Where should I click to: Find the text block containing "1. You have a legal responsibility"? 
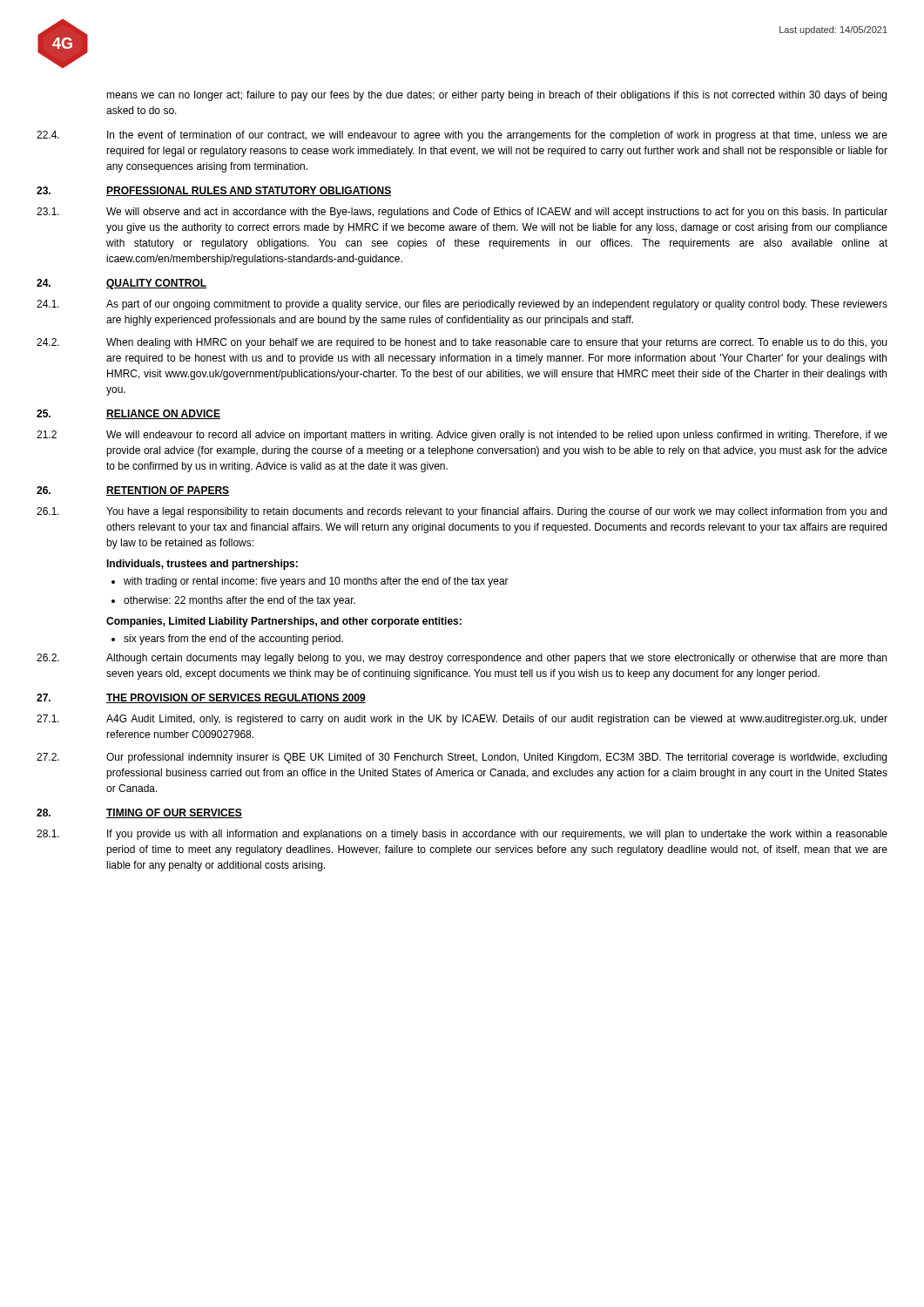click(x=462, y=527)
